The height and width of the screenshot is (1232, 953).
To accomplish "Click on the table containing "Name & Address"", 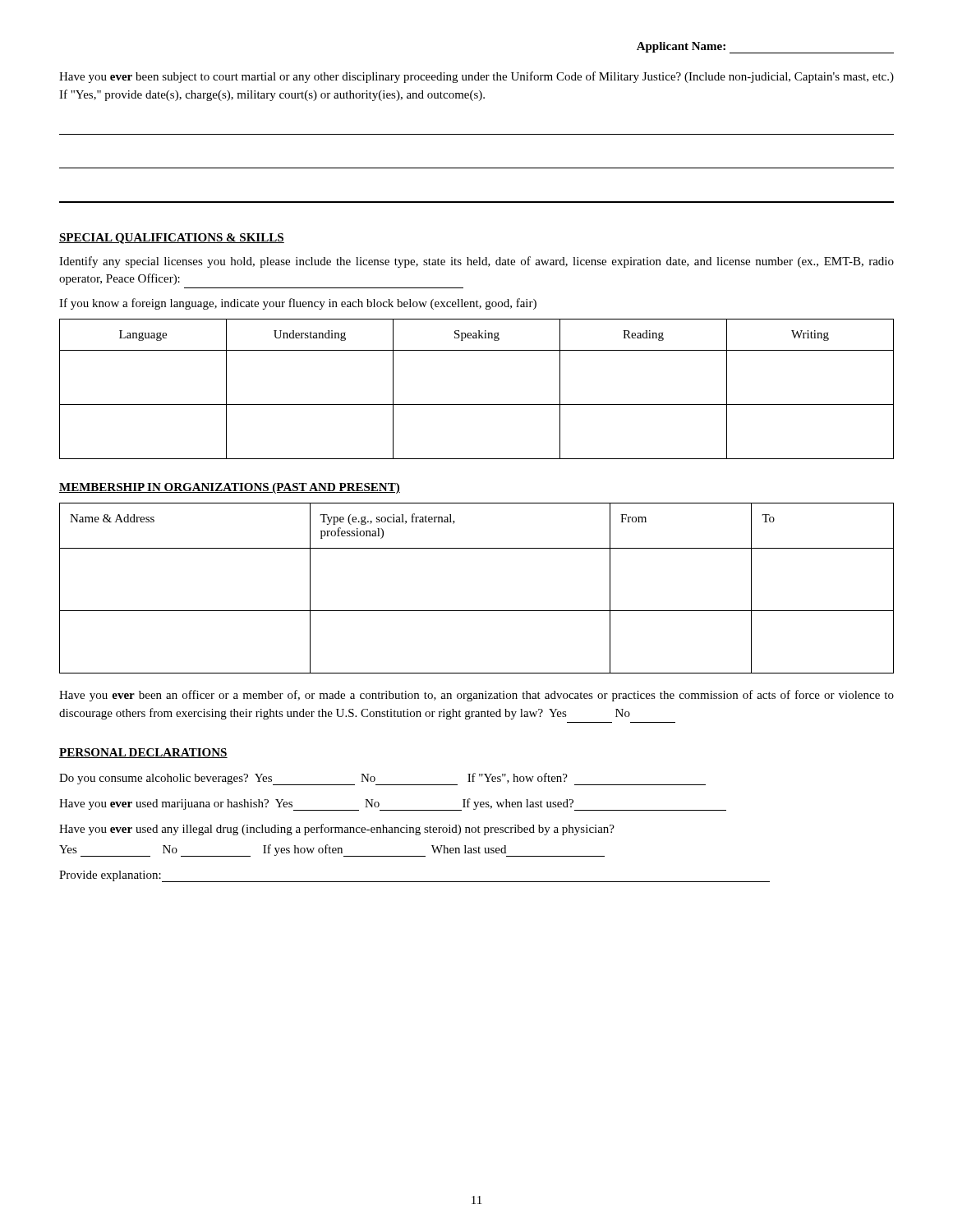I will pos(476,588).
